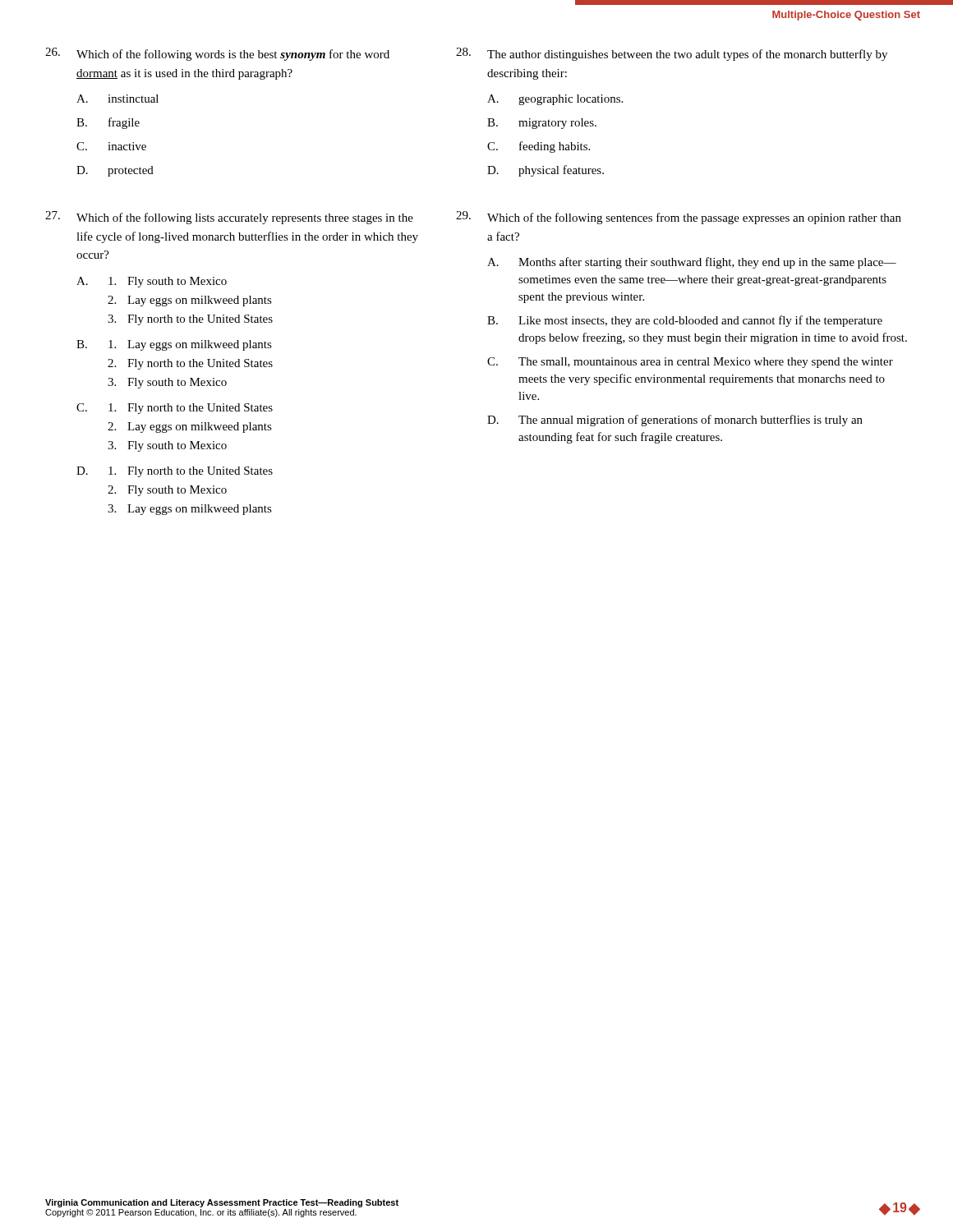Screen dimensions: 1232x953
Task: Find the block on this page that starts "26. Which of the following words is the"
Action: pos(217,54)
